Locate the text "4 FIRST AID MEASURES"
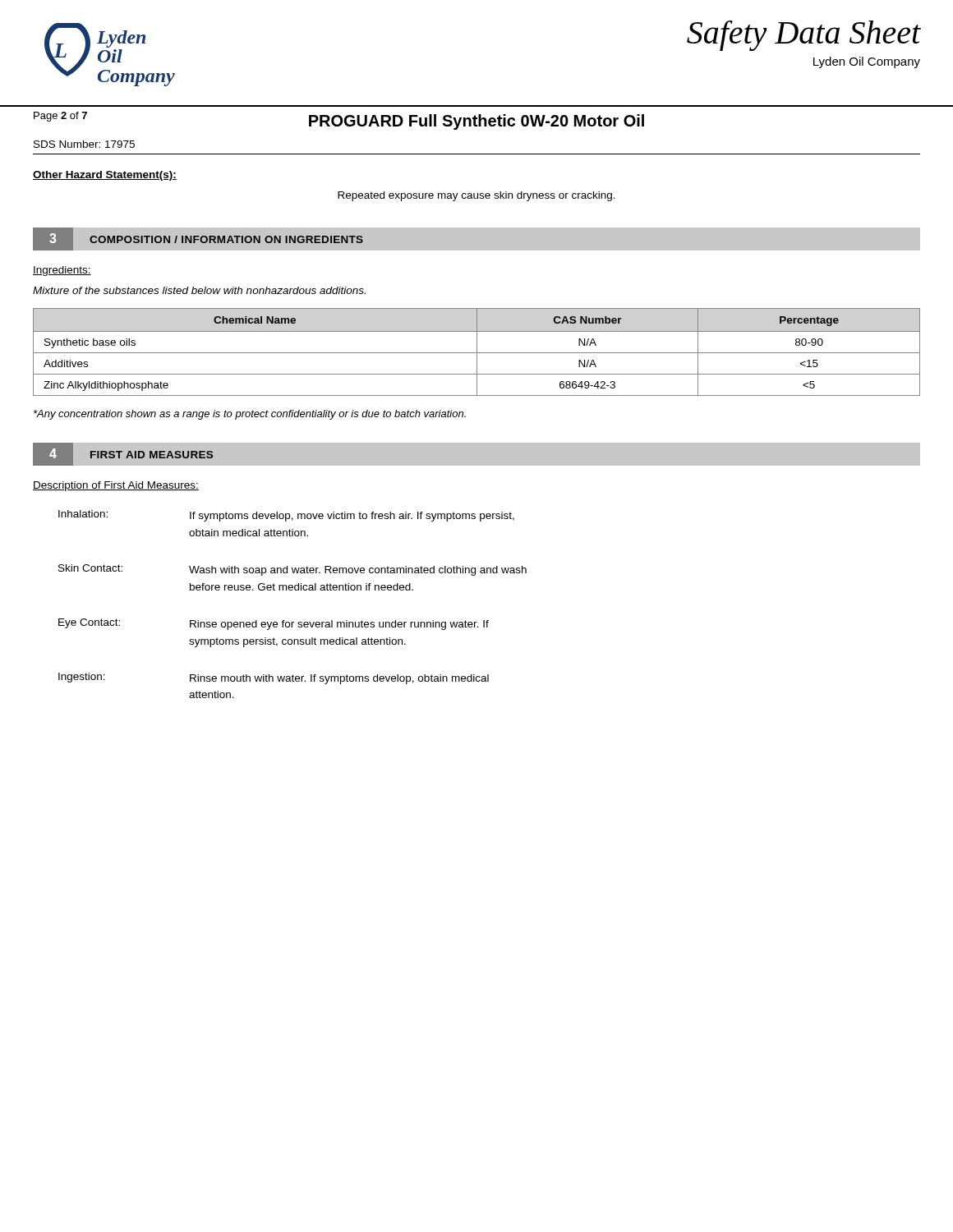Image resolution: width=953 pixels, height=1232 pixels. [x=131, y=454]
